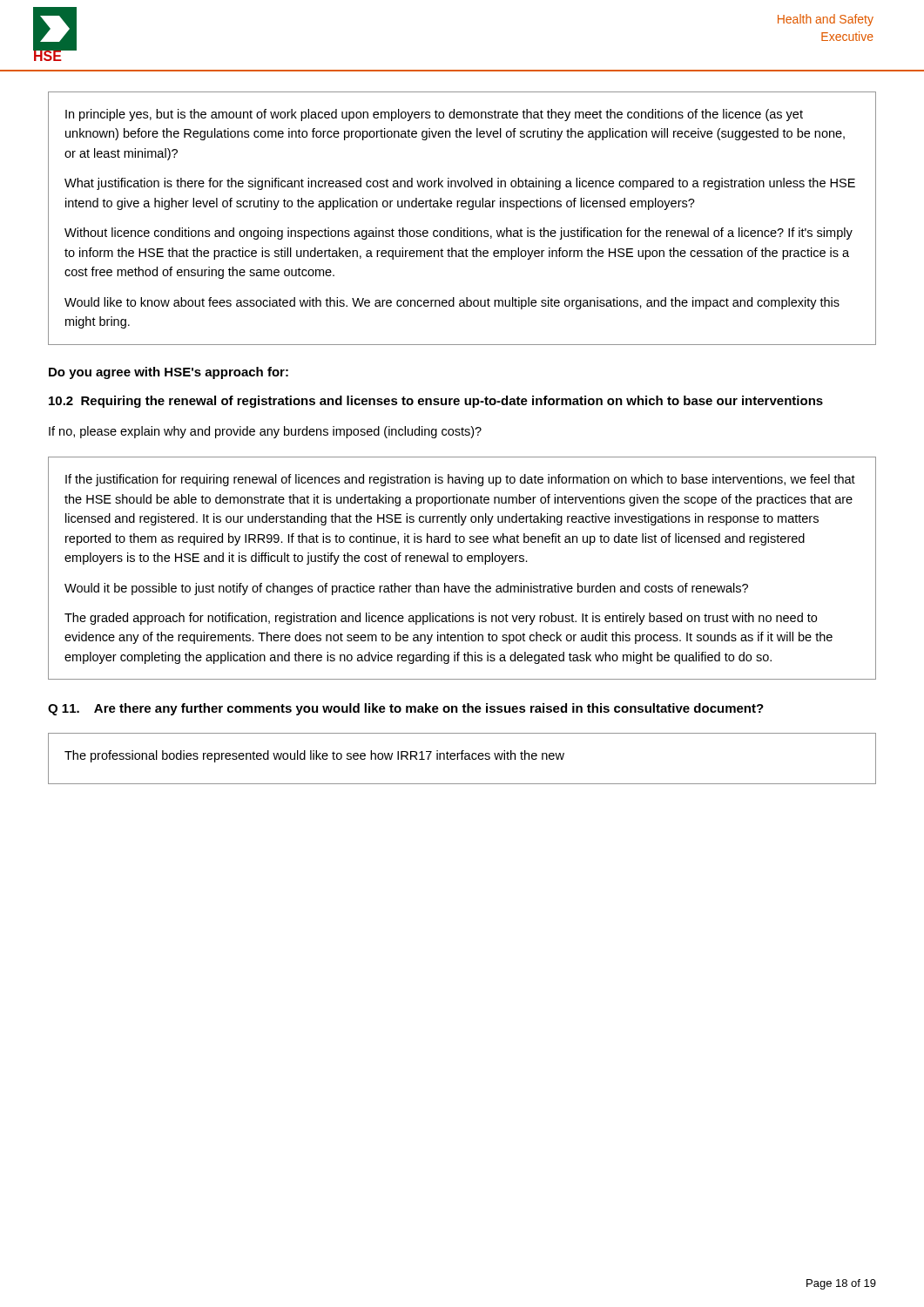This screenshot has width=924, height=1307.
Task: Select the passage starting "The professional bodies"
Action: tap(314, 756)
